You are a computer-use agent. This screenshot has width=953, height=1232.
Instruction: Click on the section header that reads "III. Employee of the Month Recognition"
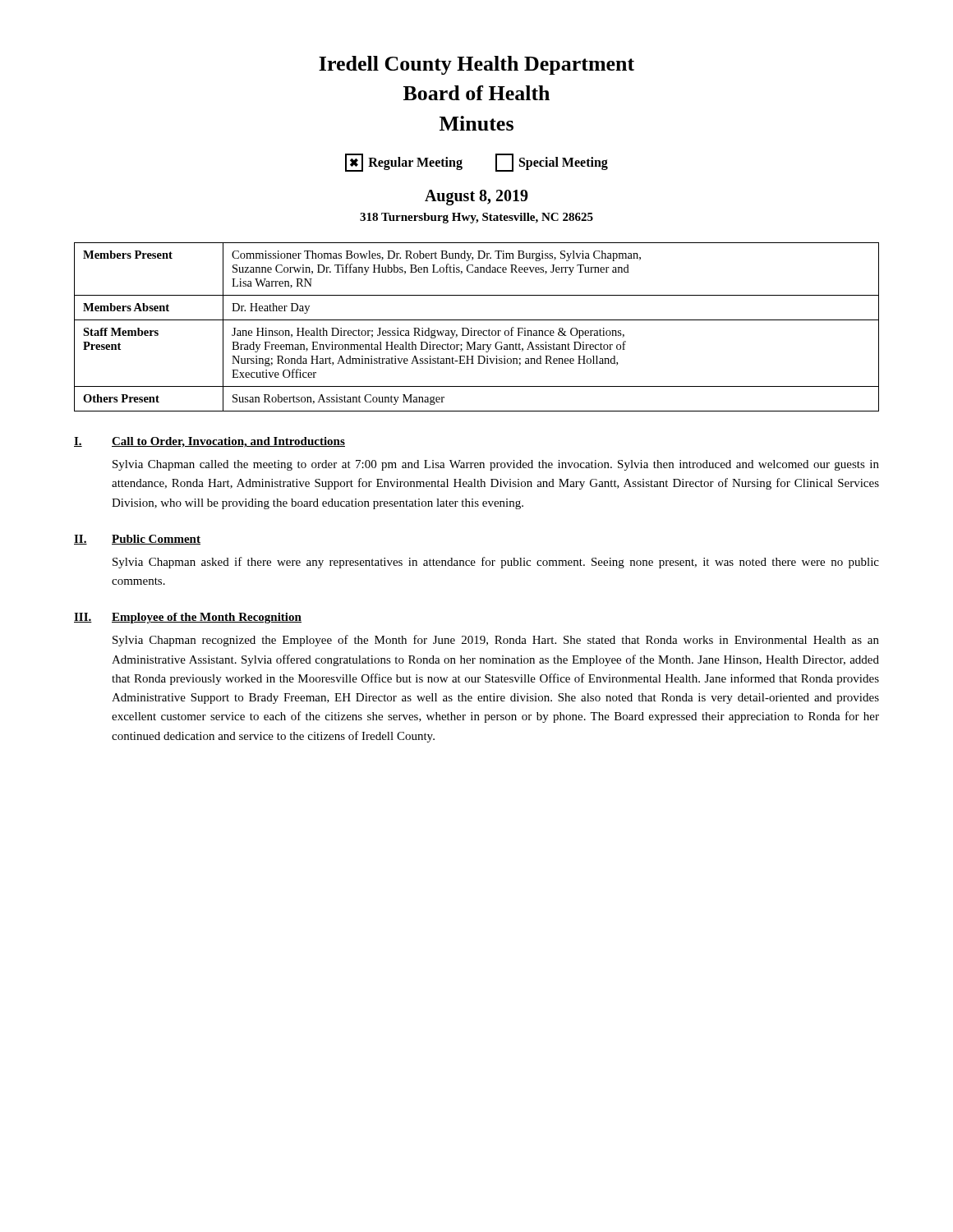coord(188,618)
